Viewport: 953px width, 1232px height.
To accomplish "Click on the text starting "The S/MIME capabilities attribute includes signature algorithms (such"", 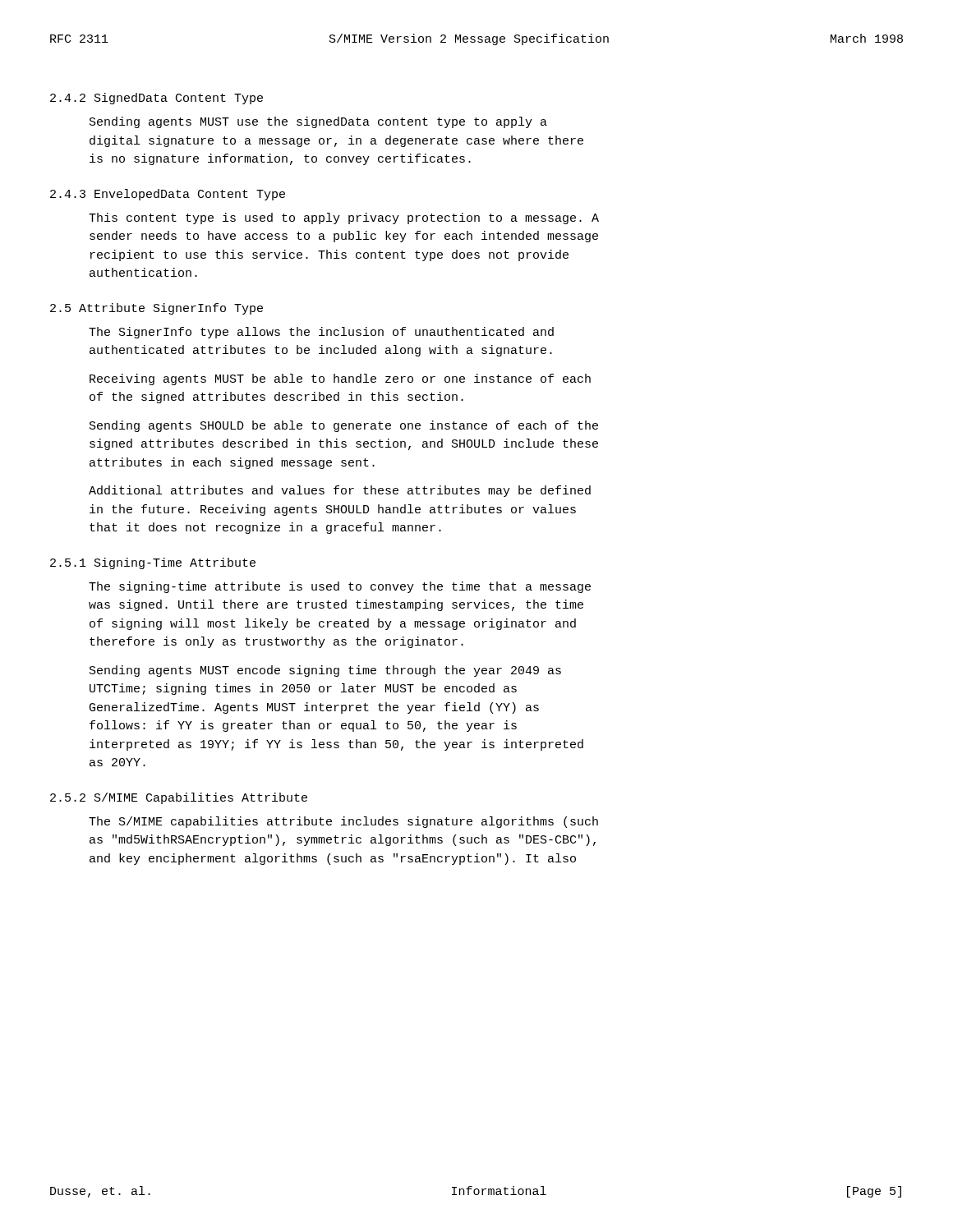I will point(344,841).
